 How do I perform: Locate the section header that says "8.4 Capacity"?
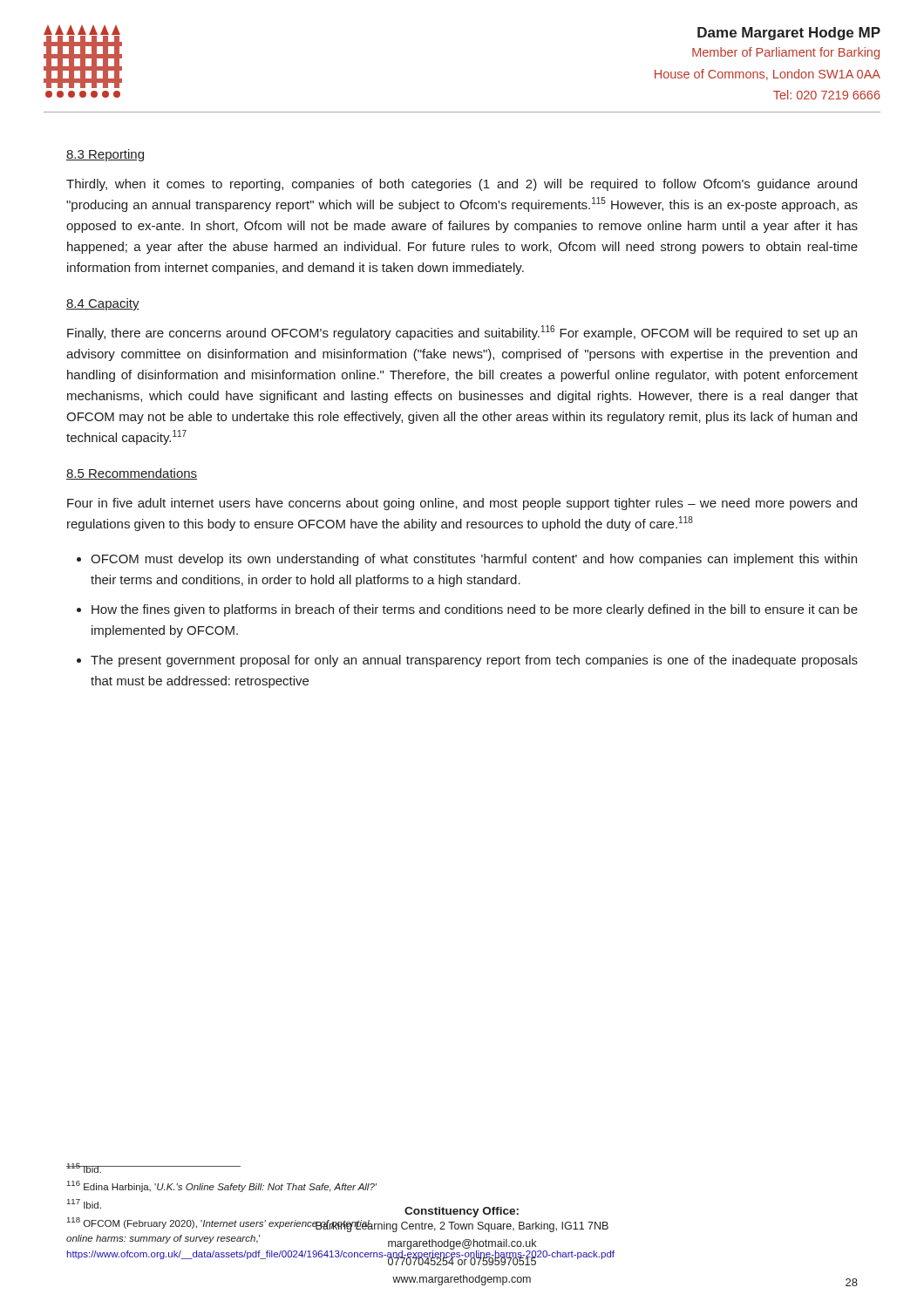click(x=103, y=303)
